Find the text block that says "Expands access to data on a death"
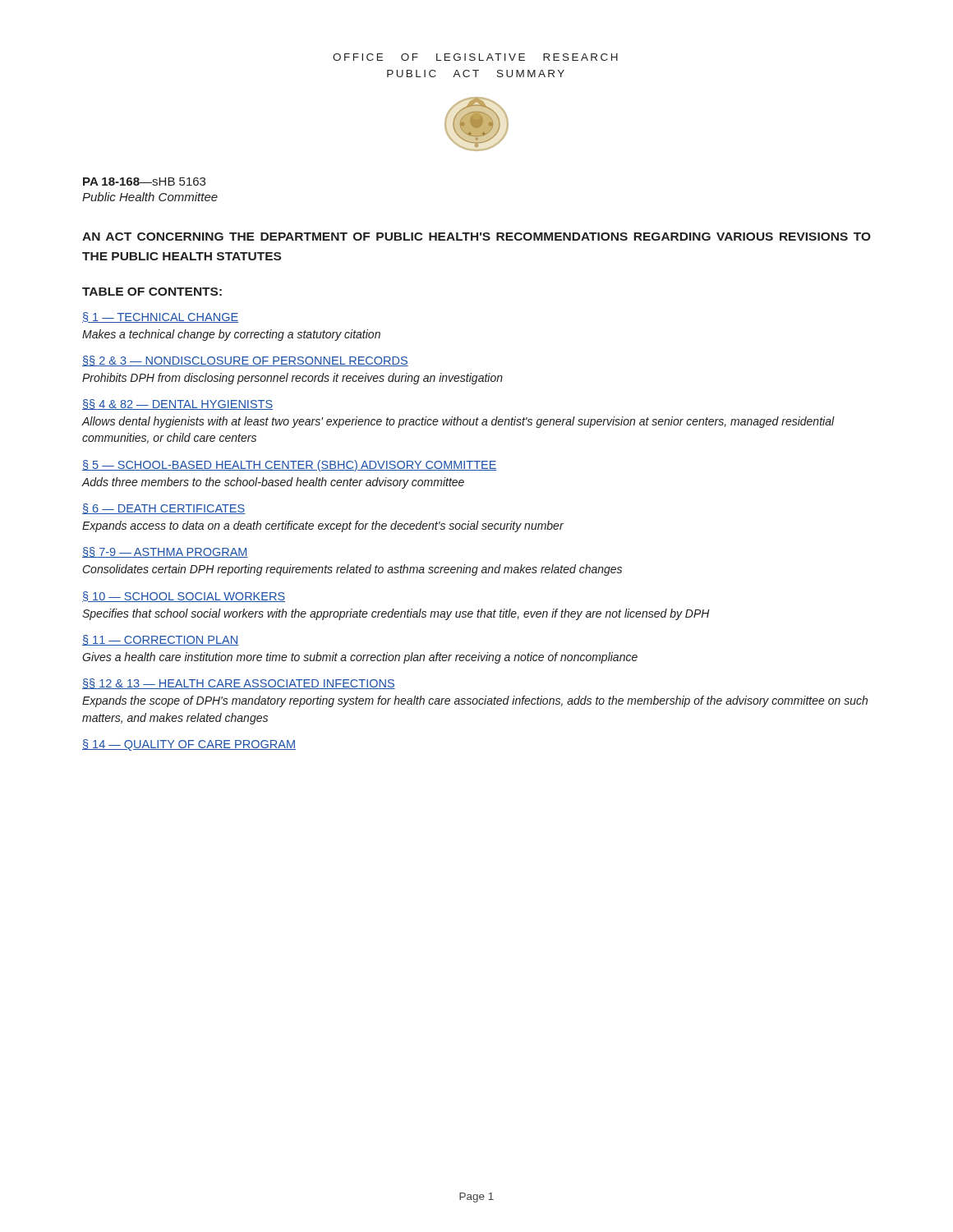This screenshot has width=953, height=1232. point(323,526)
